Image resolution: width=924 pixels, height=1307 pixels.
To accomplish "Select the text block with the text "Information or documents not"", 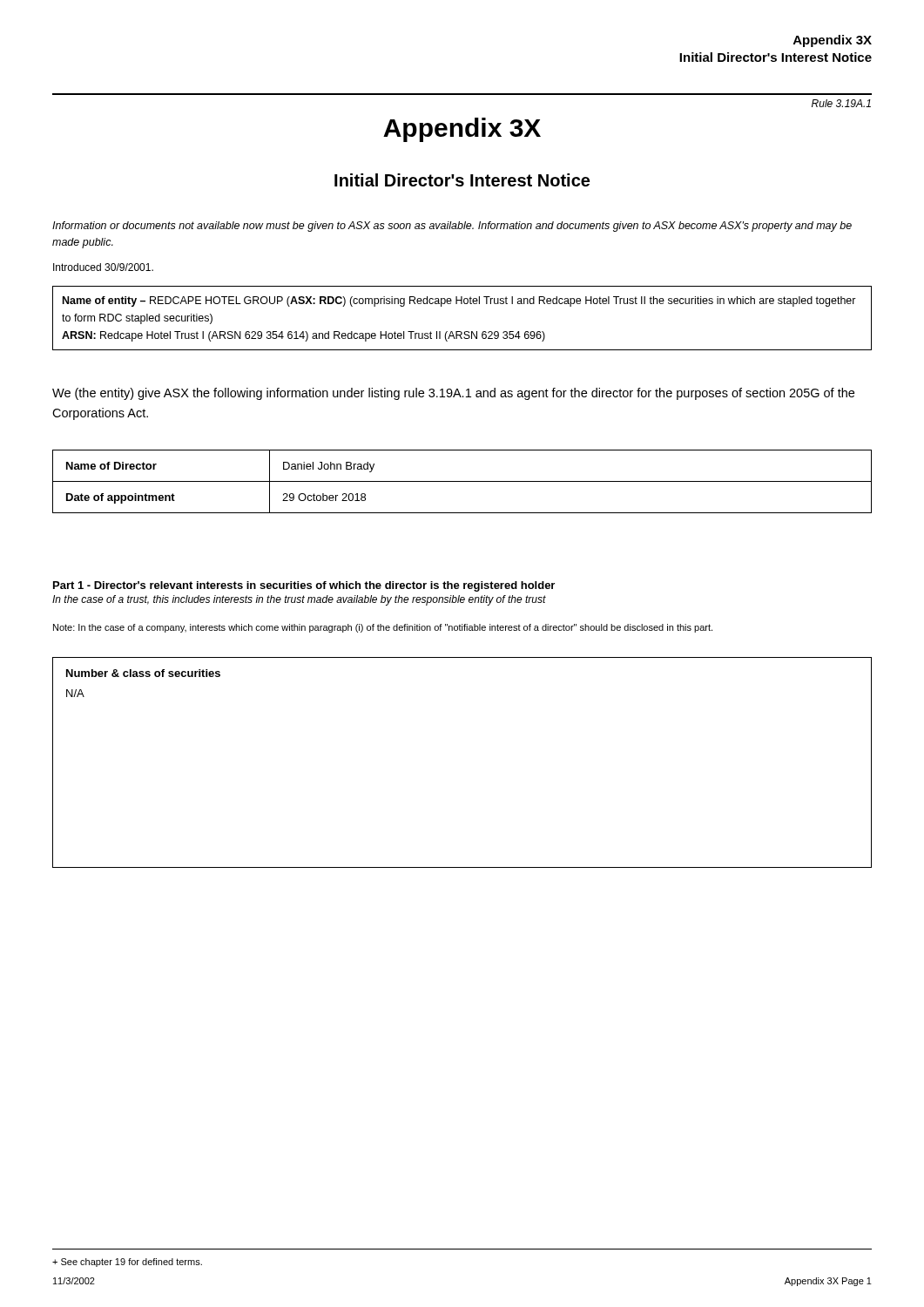I will 452,234.
